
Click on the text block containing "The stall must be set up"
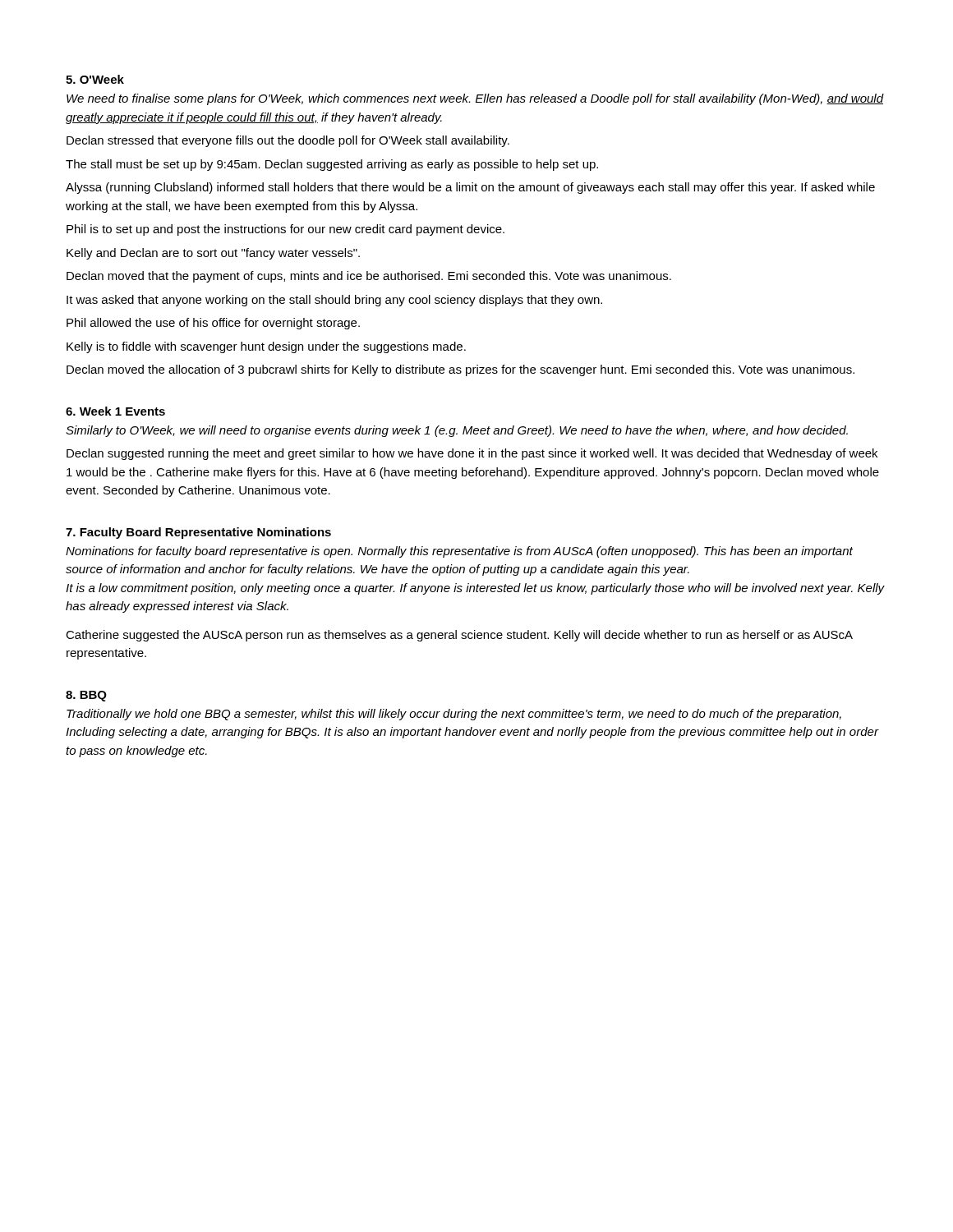coord(333,163)
